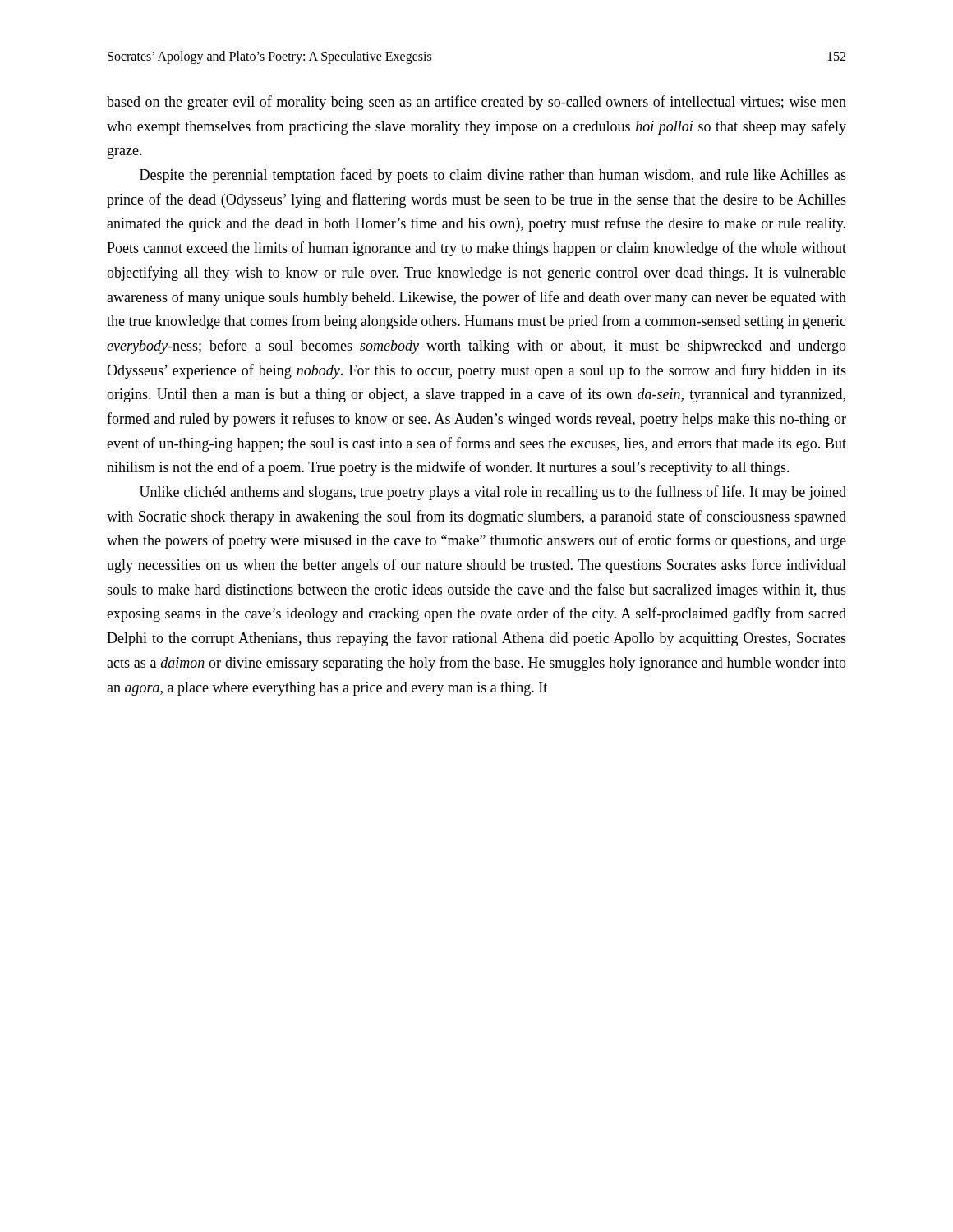Click on the text block containing "based on the greater evil of"
This screenshot has height=1232, width=953.
(476, 126)
